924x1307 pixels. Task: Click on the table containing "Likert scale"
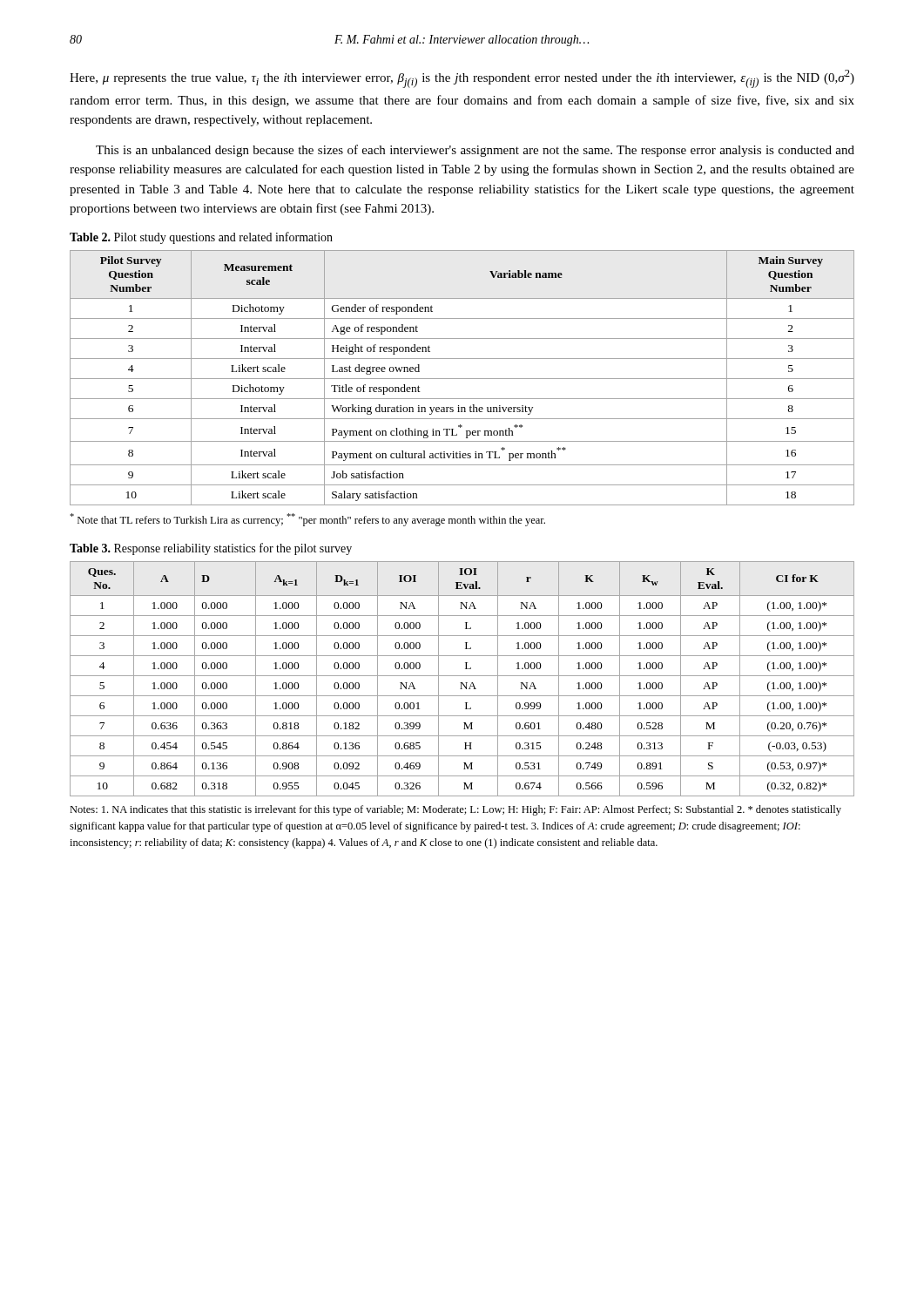tap(462, 378)
